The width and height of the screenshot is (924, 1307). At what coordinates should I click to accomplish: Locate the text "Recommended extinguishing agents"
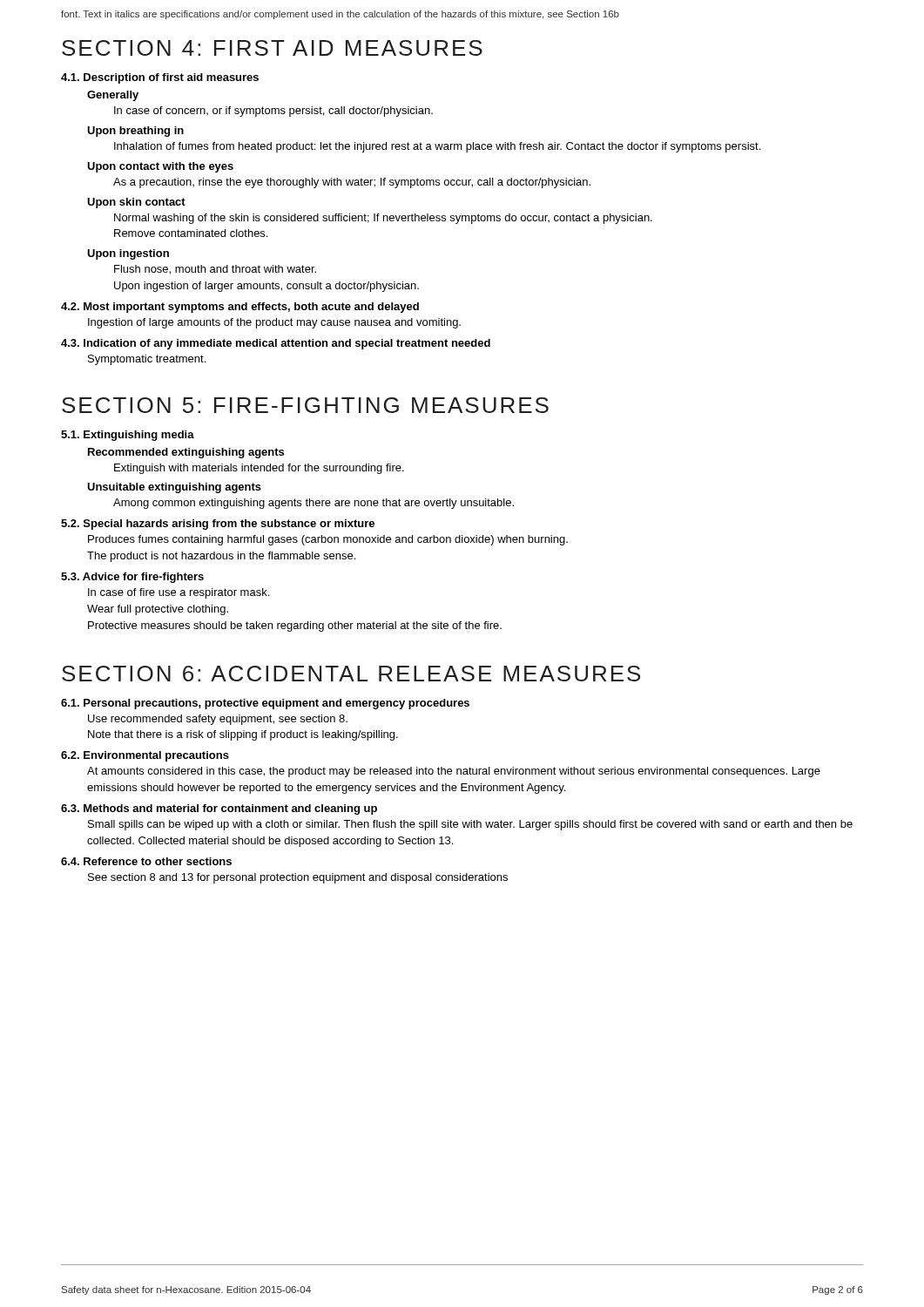[186, 451]
